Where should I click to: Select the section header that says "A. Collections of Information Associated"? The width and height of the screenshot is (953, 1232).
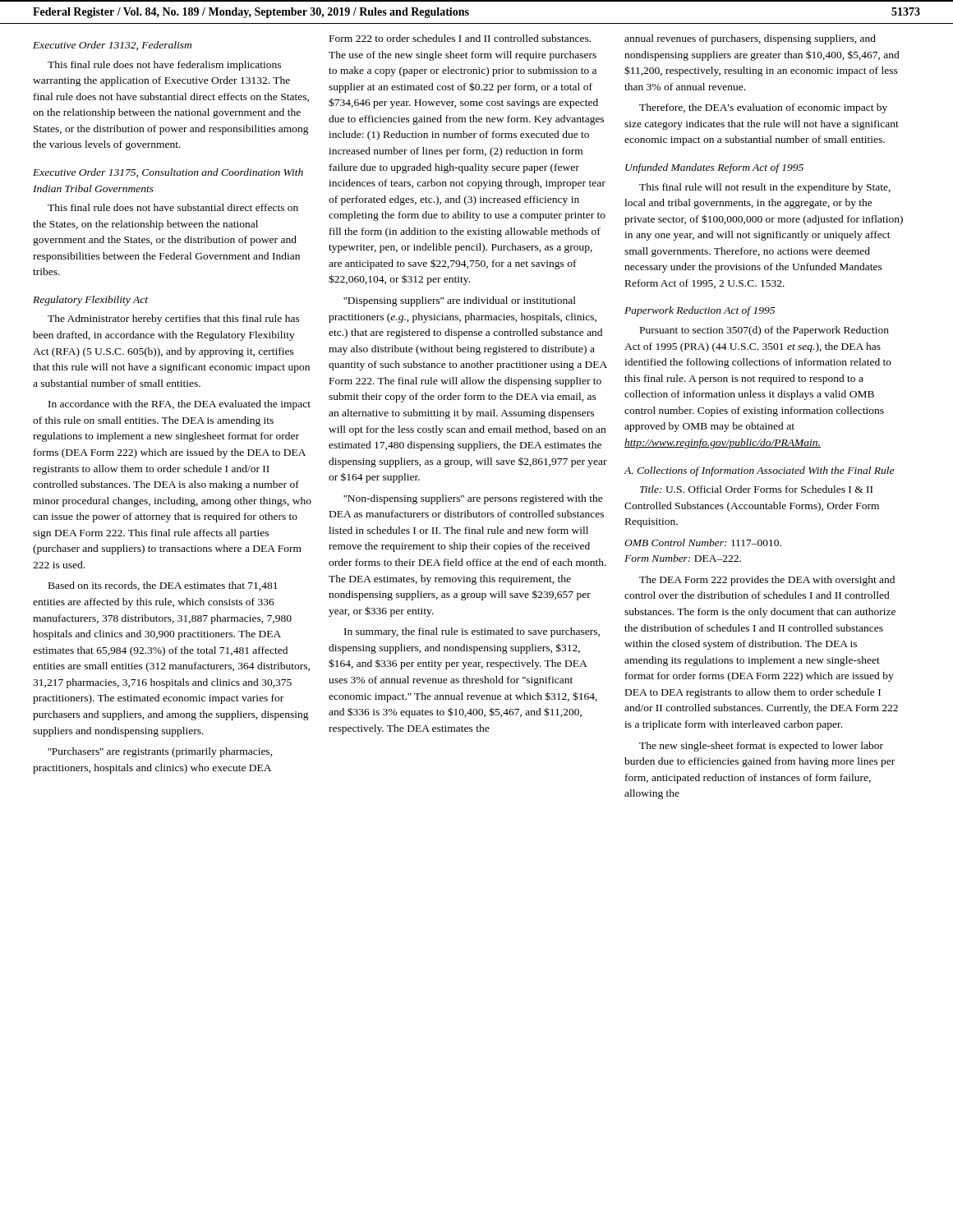point(759,470)
